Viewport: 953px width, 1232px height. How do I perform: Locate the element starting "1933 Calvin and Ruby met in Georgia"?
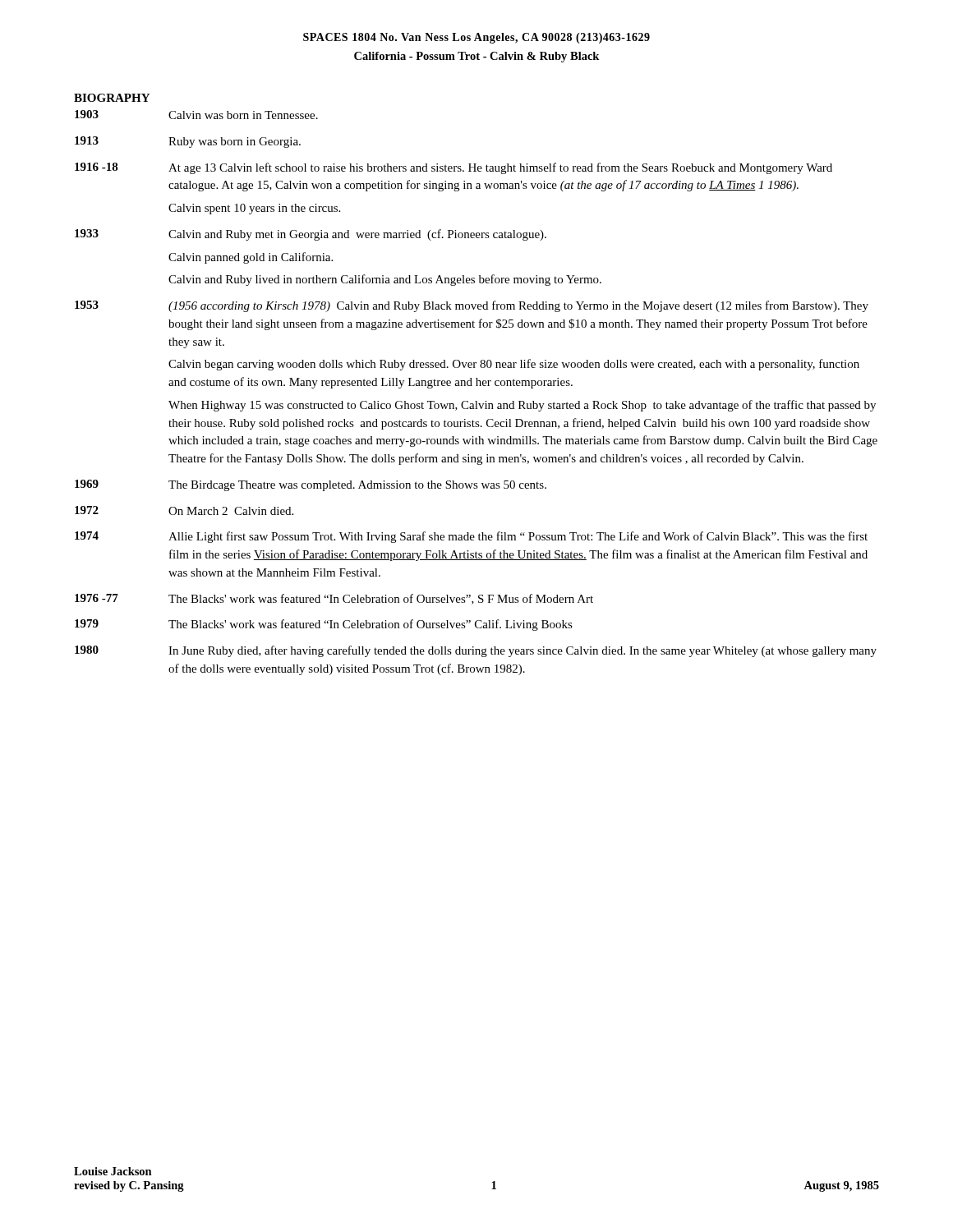476,235
